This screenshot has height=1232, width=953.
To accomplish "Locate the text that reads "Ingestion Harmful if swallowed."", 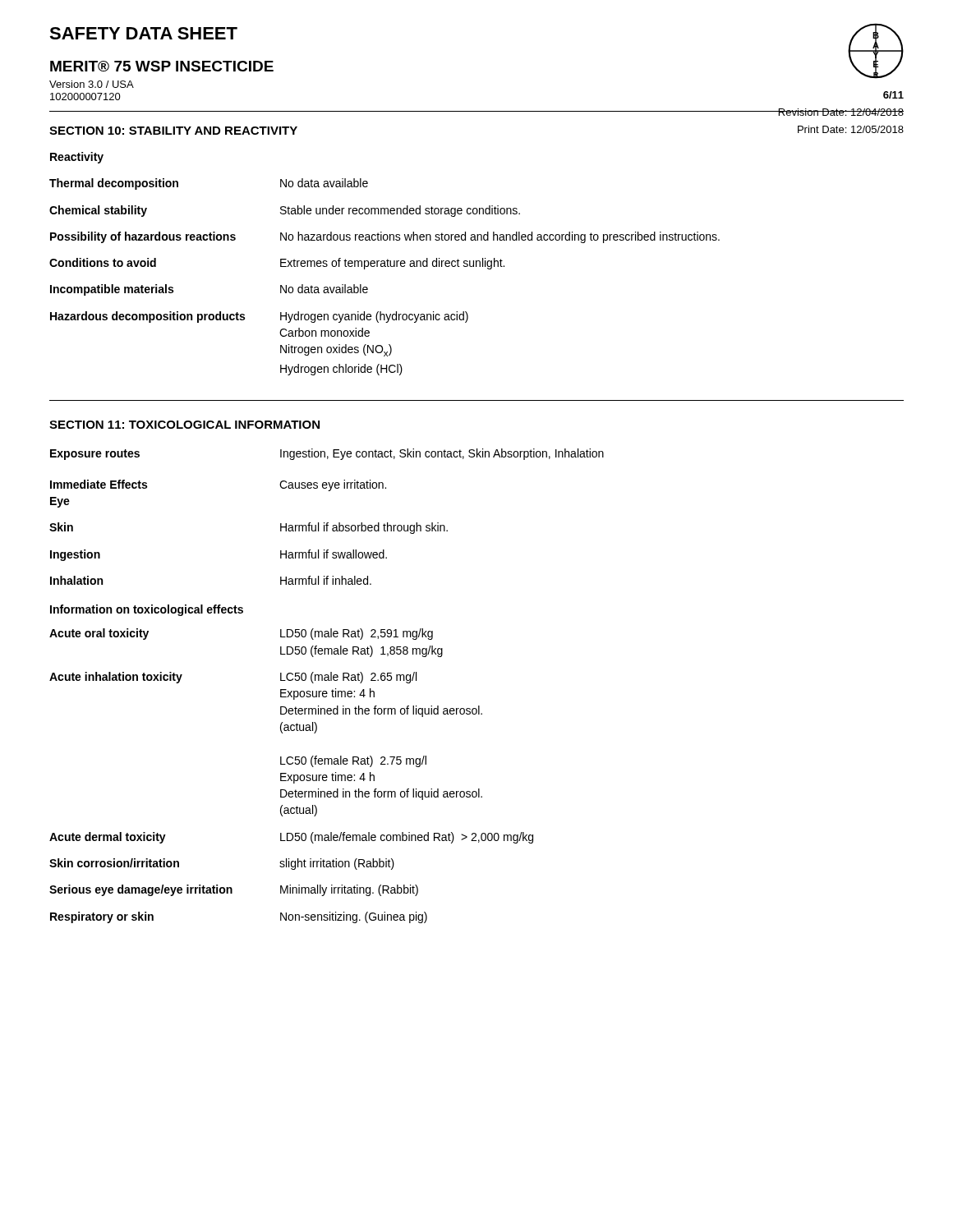I will point(74,555).
